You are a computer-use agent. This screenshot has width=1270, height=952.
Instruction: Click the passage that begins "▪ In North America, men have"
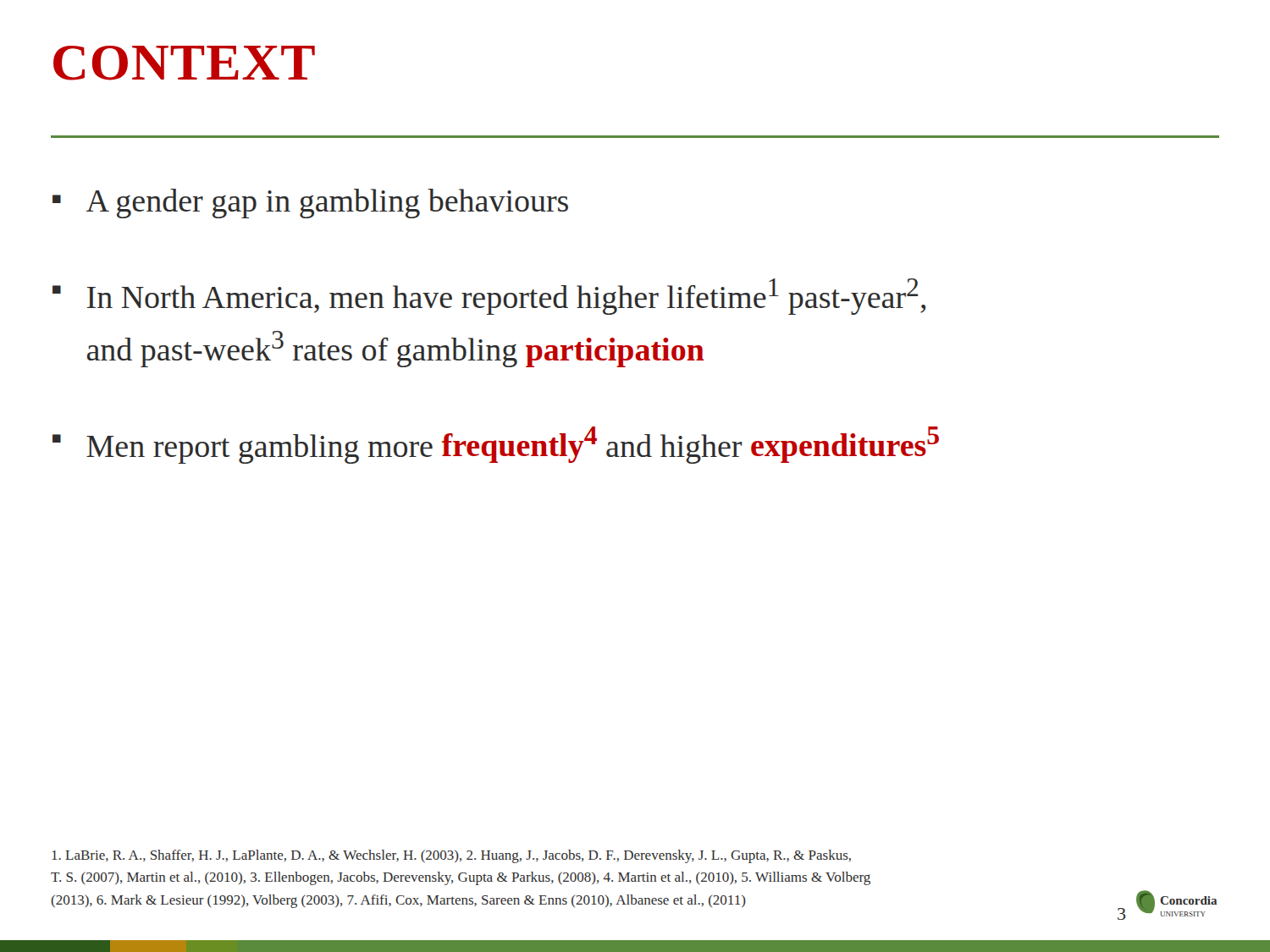pyautogui.click(x=489, y=321)
